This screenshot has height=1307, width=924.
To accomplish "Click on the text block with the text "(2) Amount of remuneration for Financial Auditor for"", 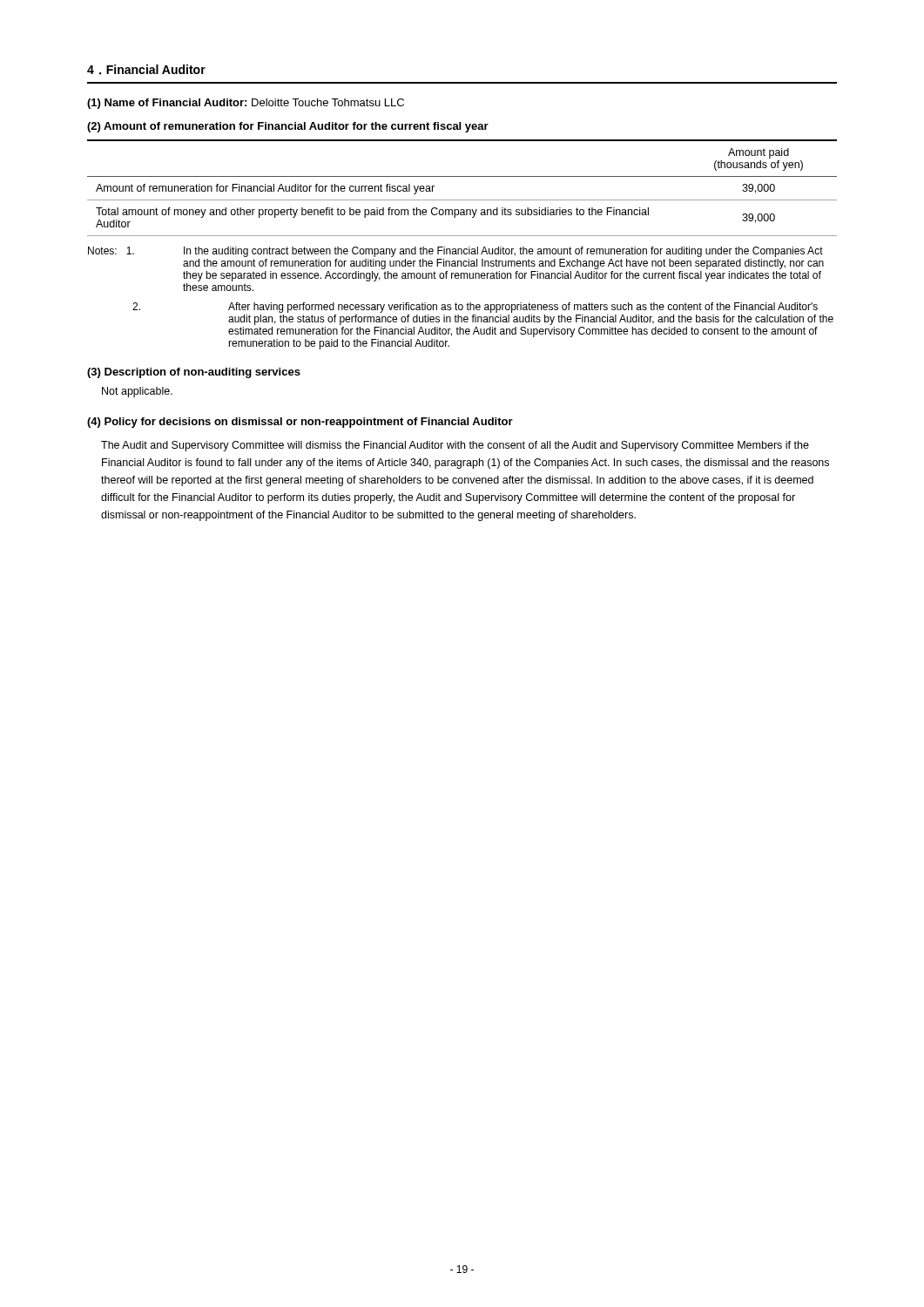I will (288, 126).
